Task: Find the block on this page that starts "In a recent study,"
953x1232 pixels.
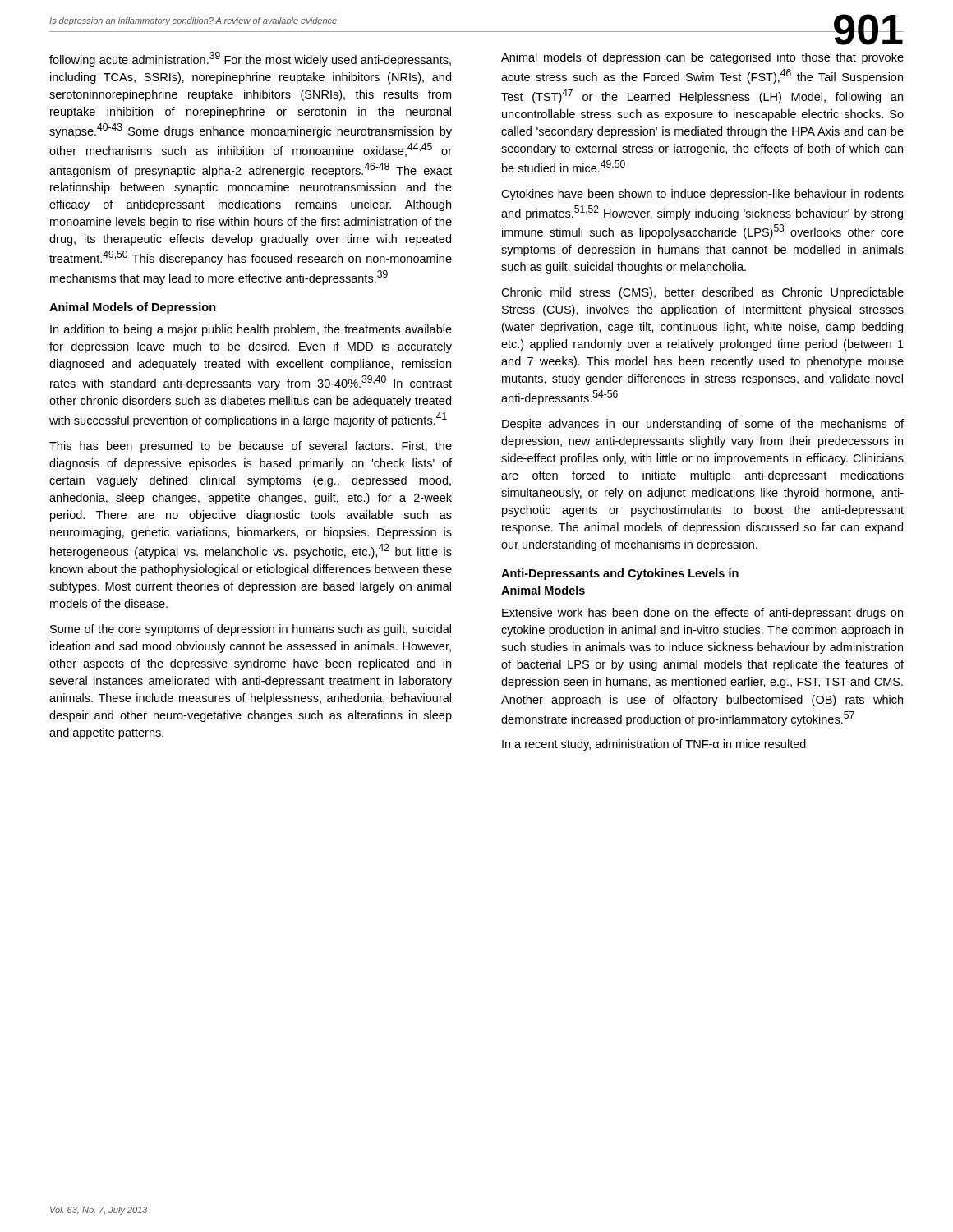Action: (x=702, y=745)
